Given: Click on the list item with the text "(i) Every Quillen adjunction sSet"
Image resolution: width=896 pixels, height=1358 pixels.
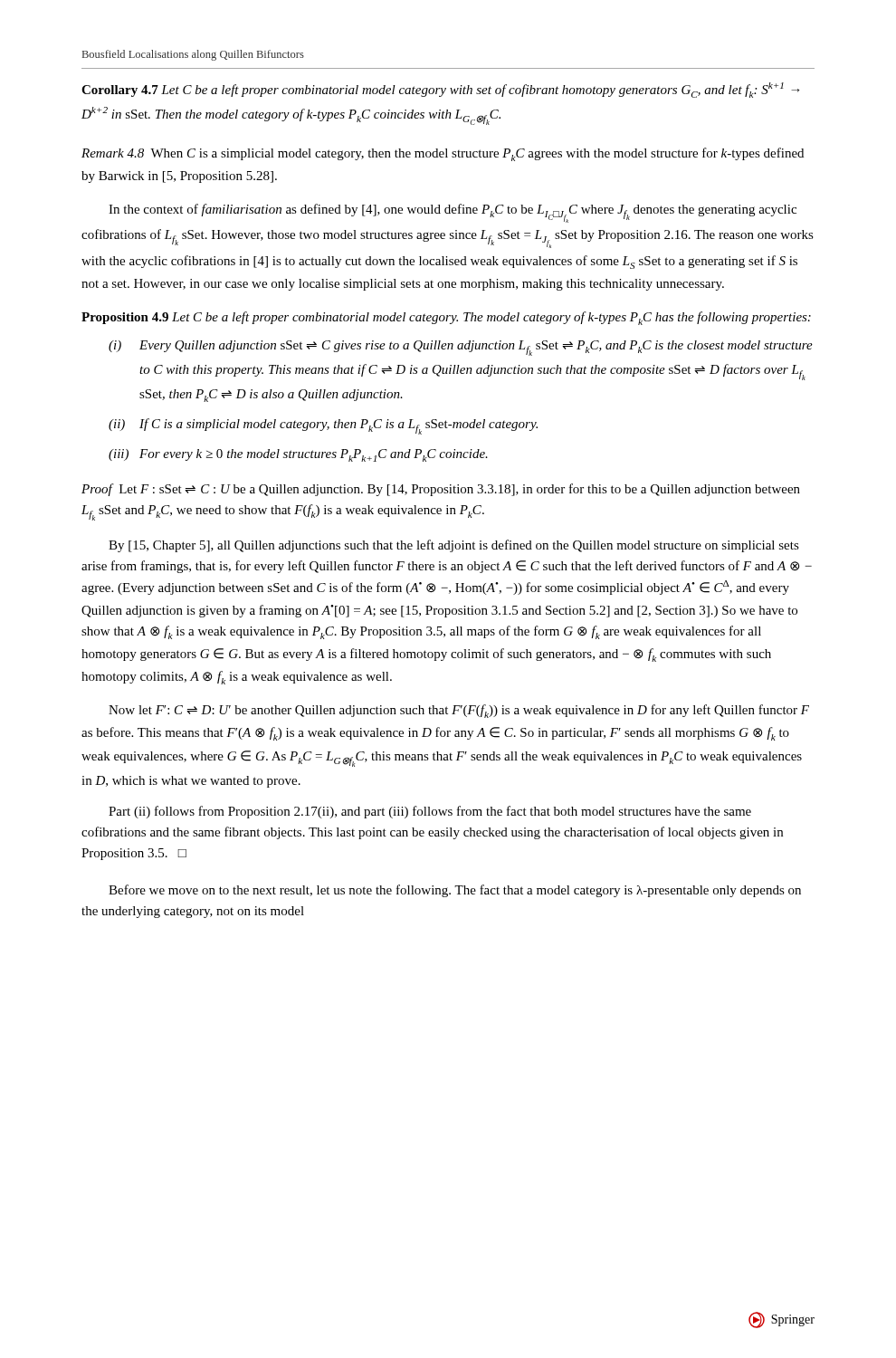Looking at the screenshot, I should (462, 370).
